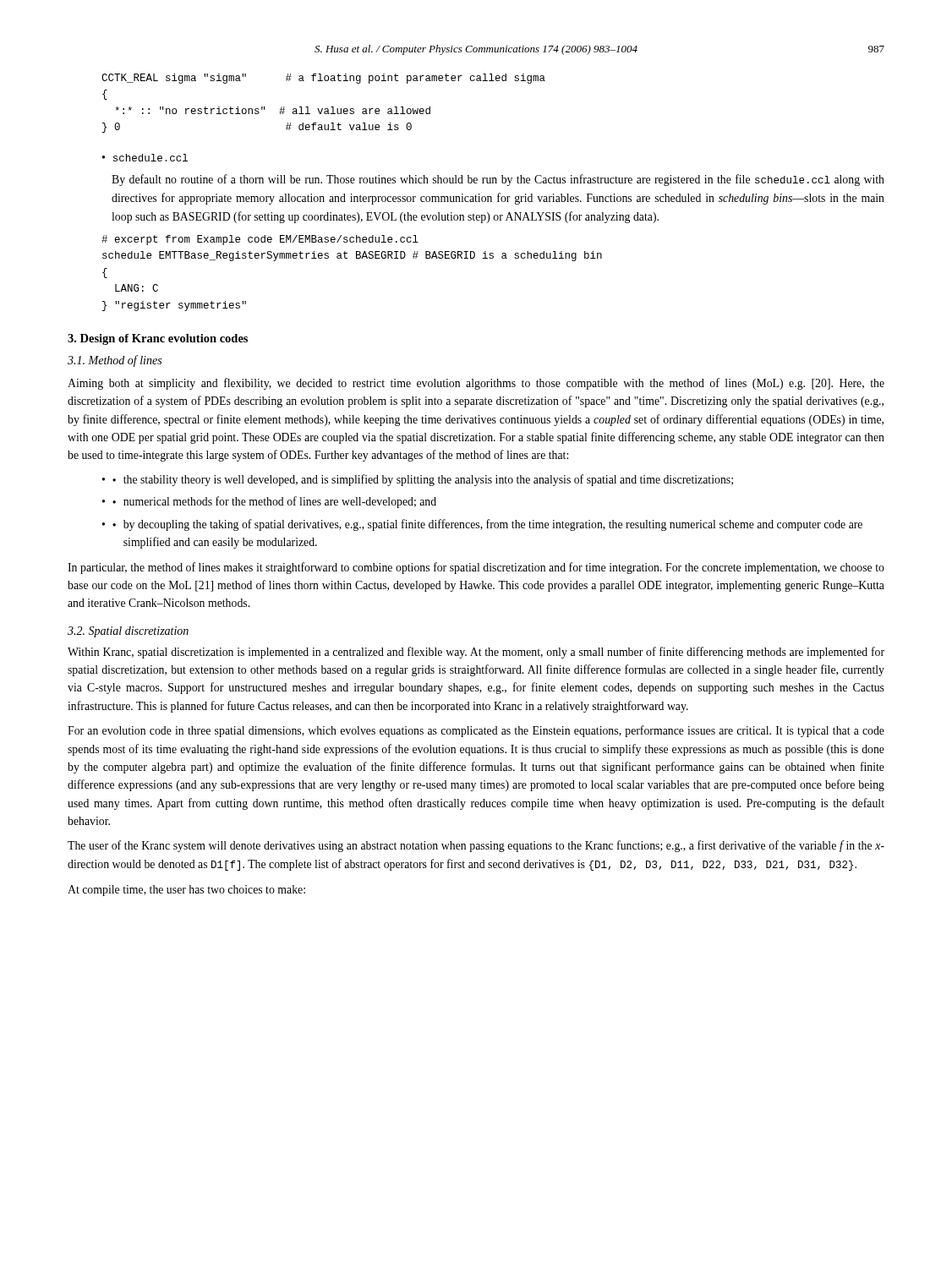
Task: Click the passage that begins "• numerical methods for the"
Action: click(x=274, y=503)
